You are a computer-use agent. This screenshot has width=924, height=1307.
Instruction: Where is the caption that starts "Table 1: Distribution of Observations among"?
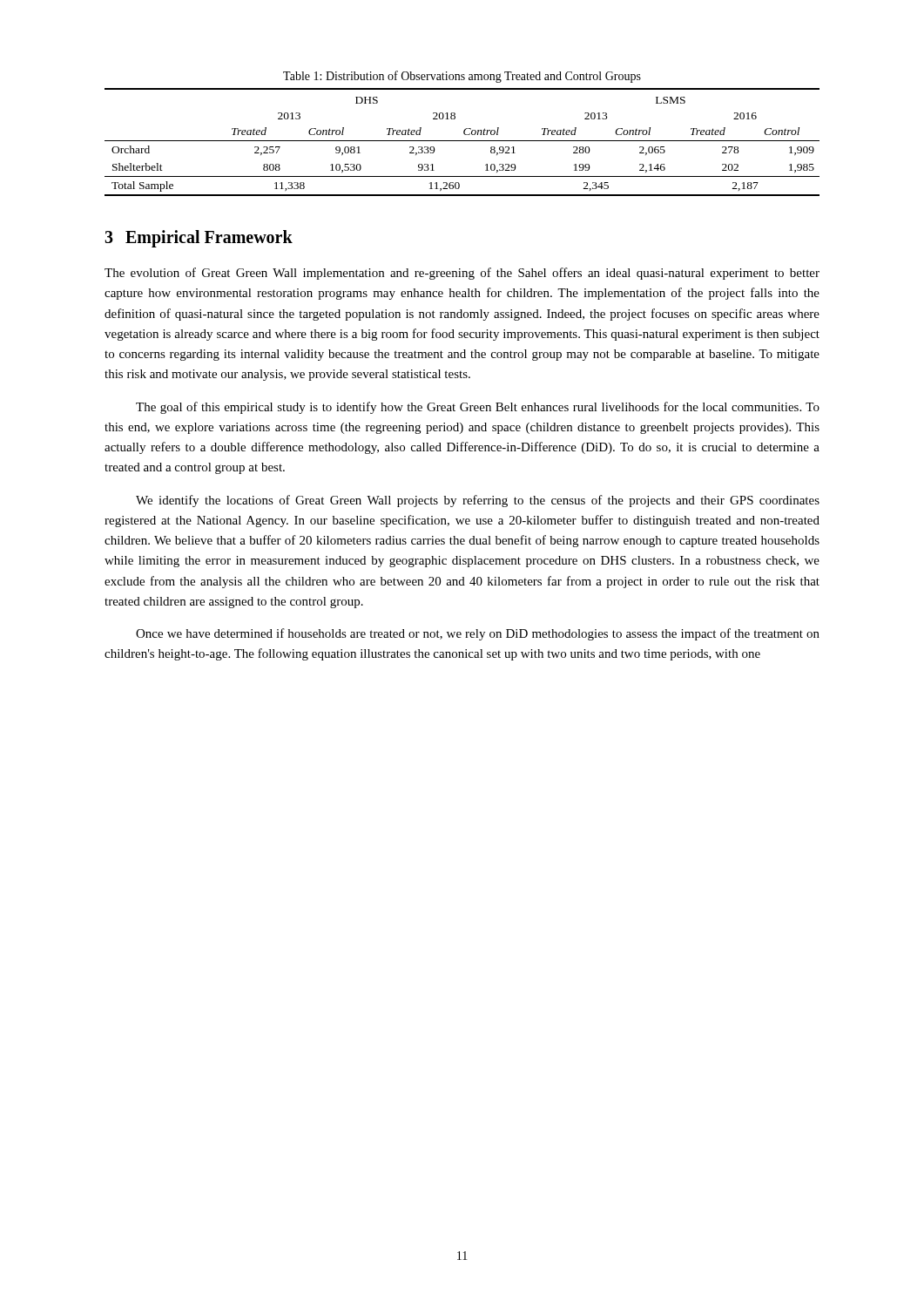(x=462, y=76)
